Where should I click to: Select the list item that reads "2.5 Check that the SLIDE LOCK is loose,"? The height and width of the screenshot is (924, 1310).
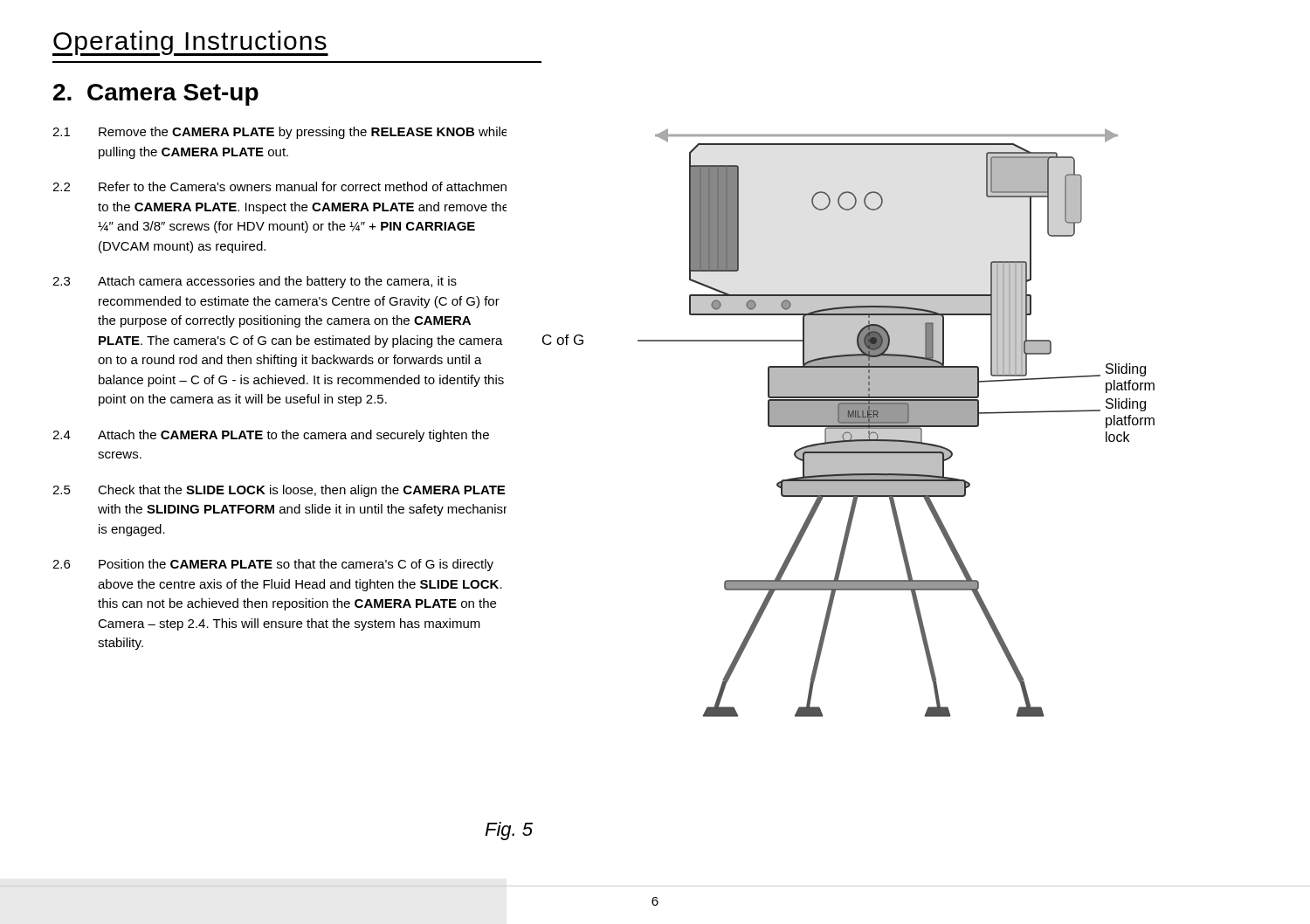[284, 509]
